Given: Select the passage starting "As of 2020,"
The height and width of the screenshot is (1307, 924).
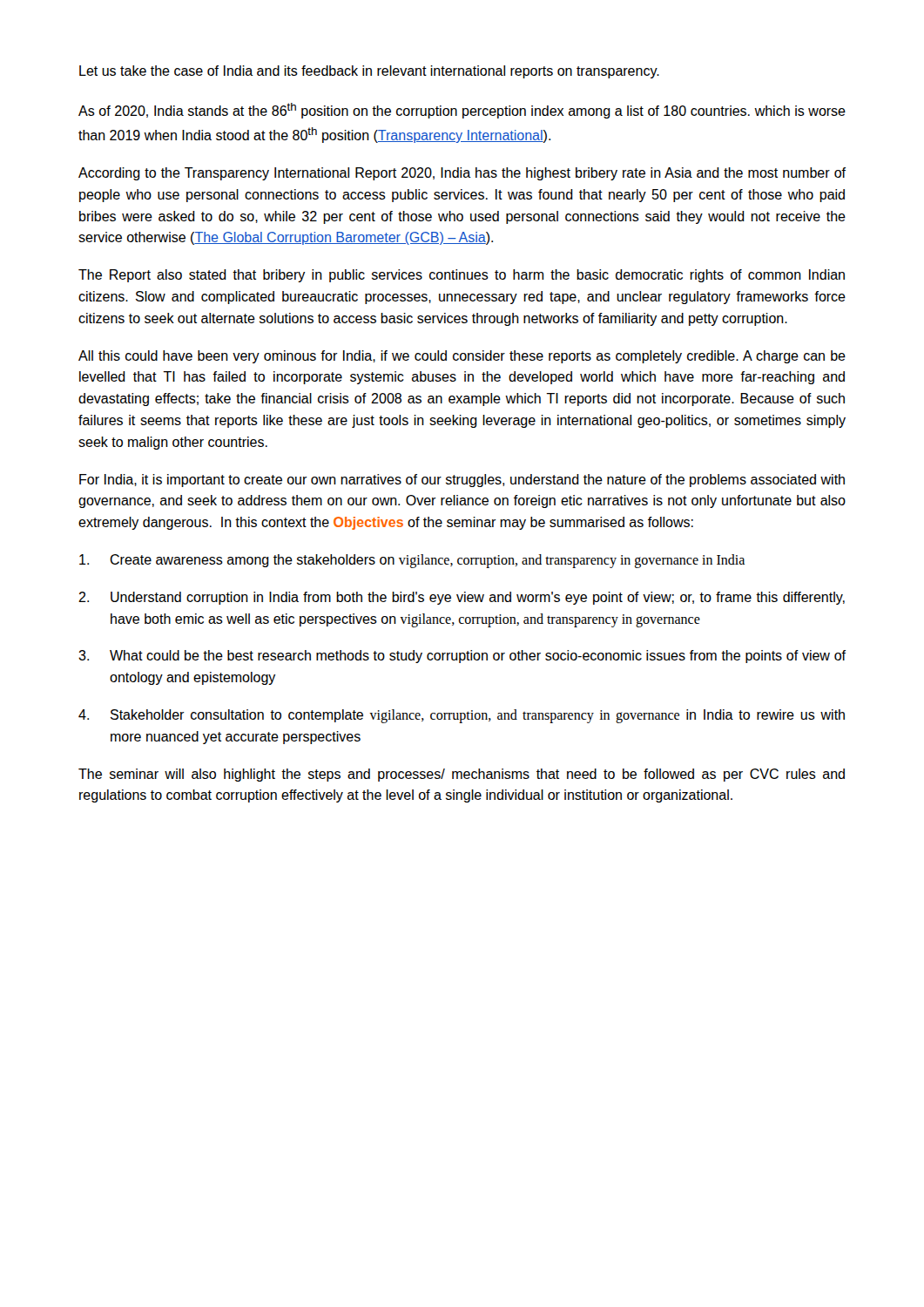Looking at the screenshot, I should click(462, 123).
